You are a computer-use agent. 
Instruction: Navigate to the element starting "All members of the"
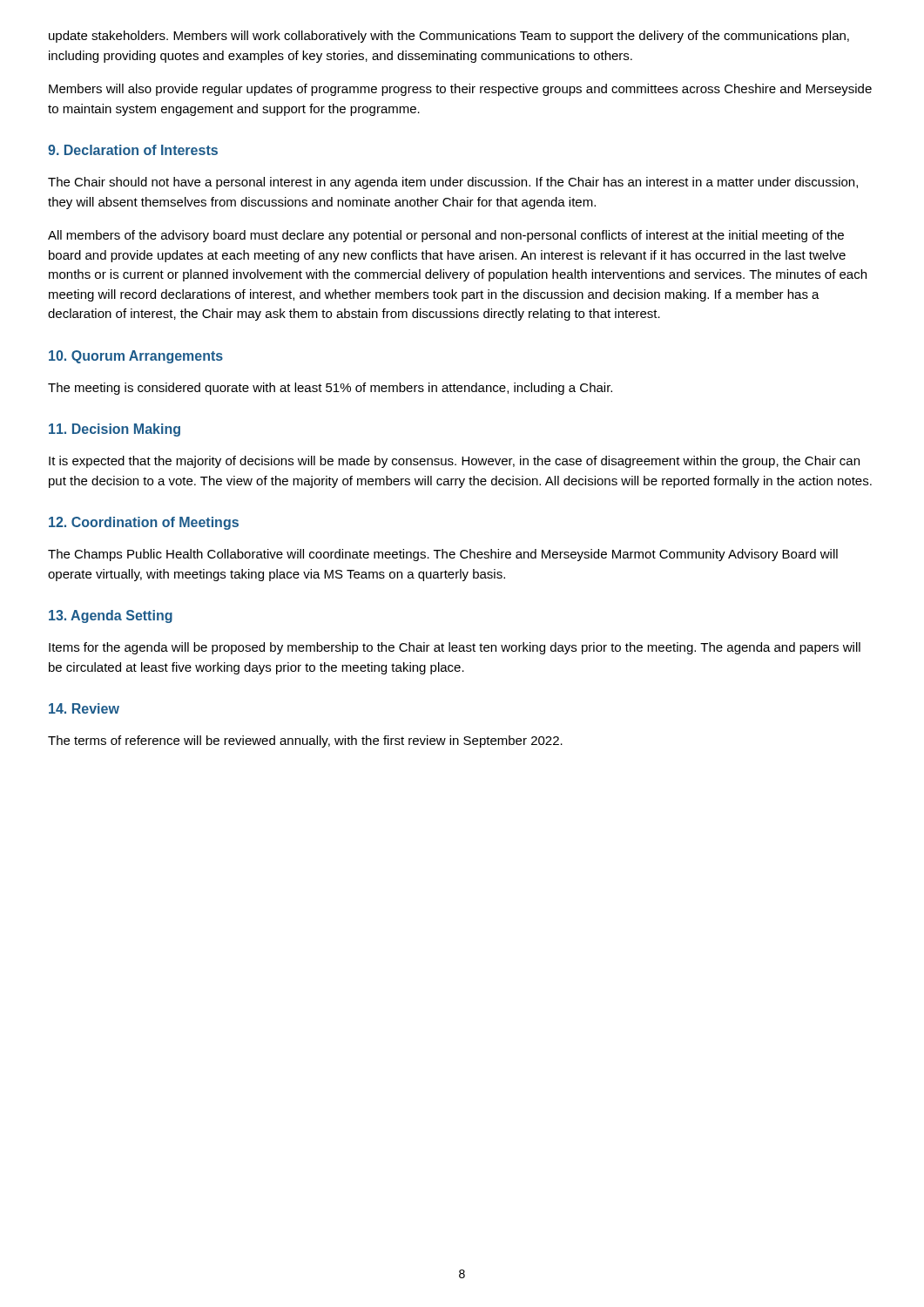458,274
